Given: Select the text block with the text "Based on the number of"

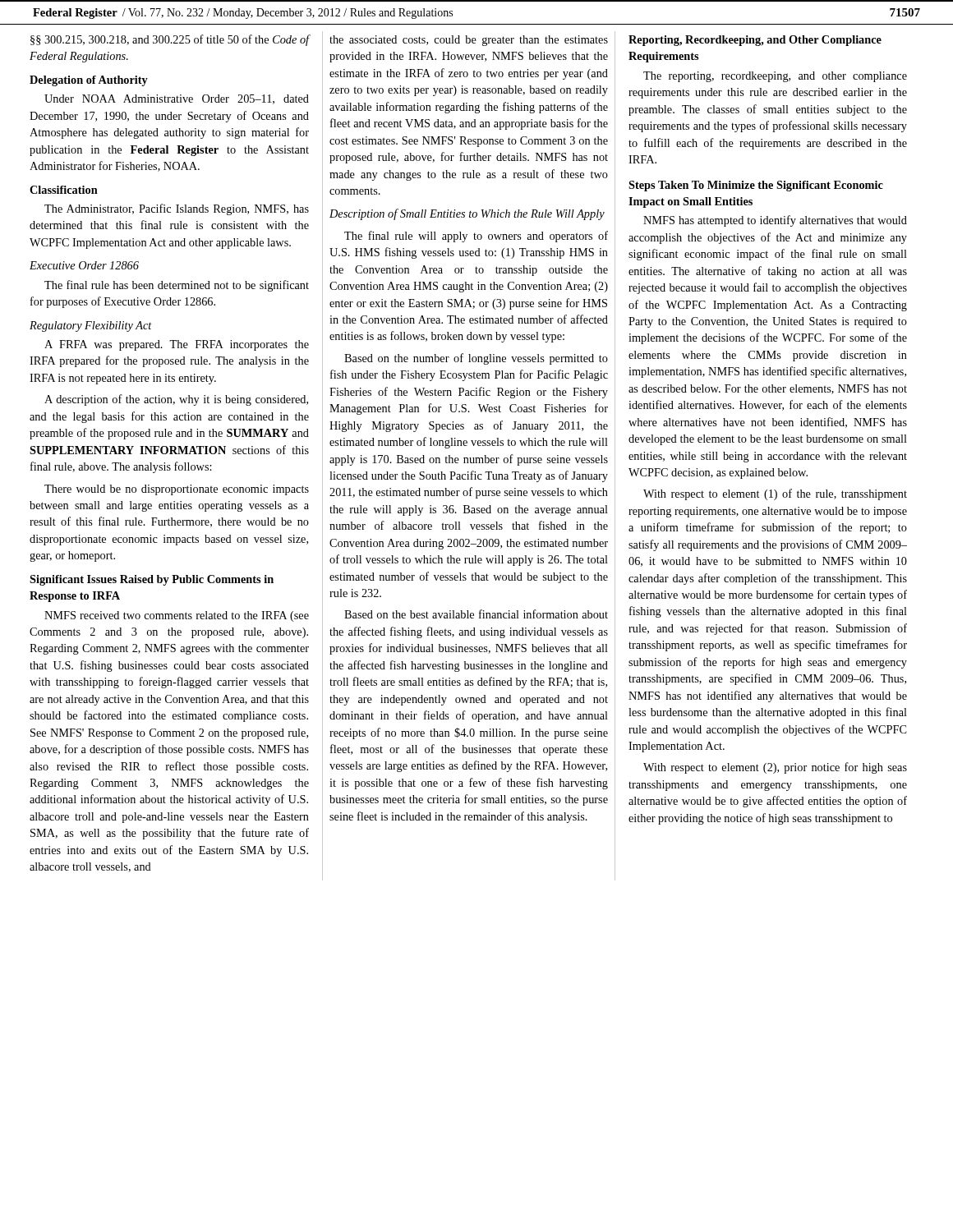Looking at the screenshot, I should click(x=469, y=475).
